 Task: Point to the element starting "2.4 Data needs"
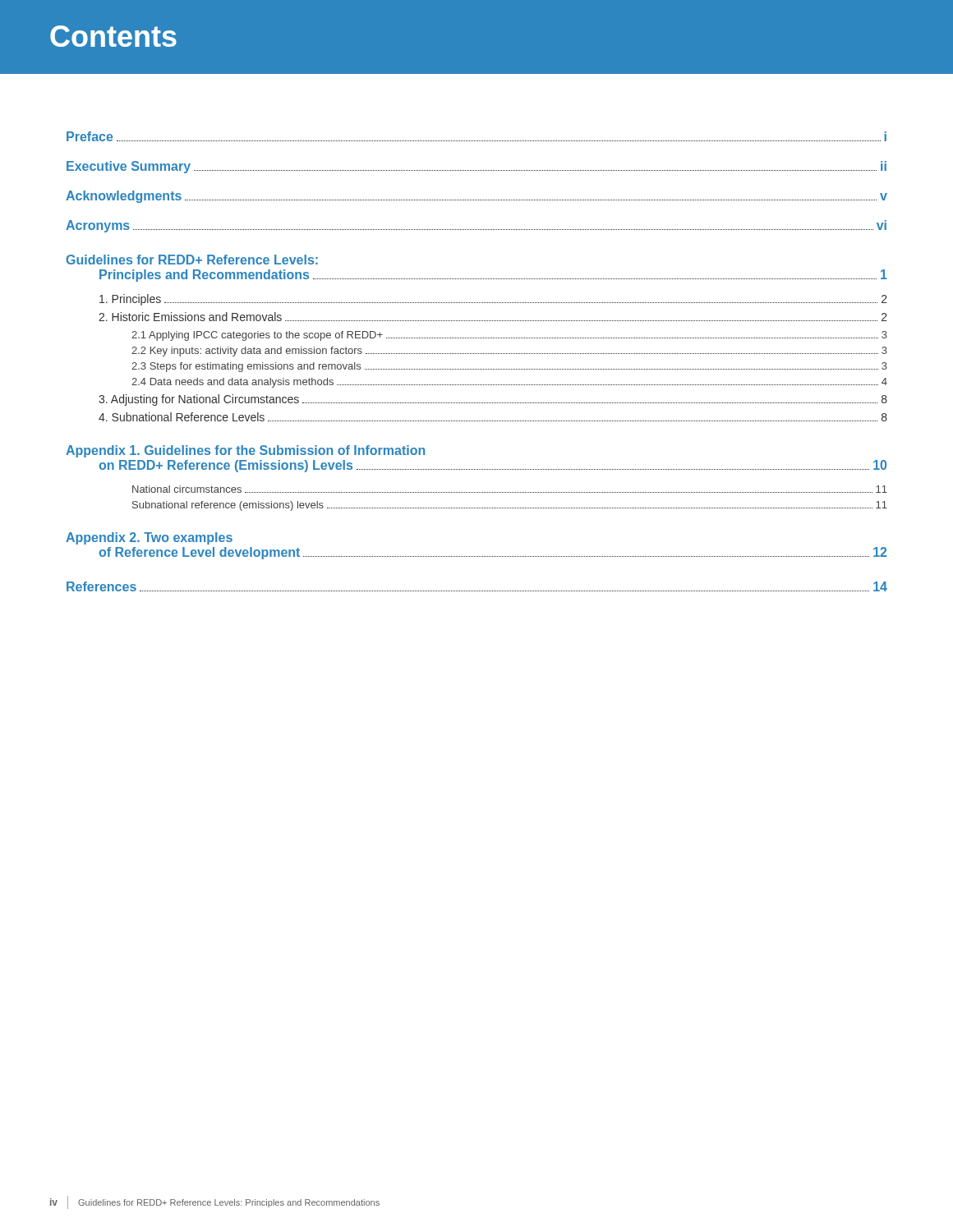click(509, 382)
